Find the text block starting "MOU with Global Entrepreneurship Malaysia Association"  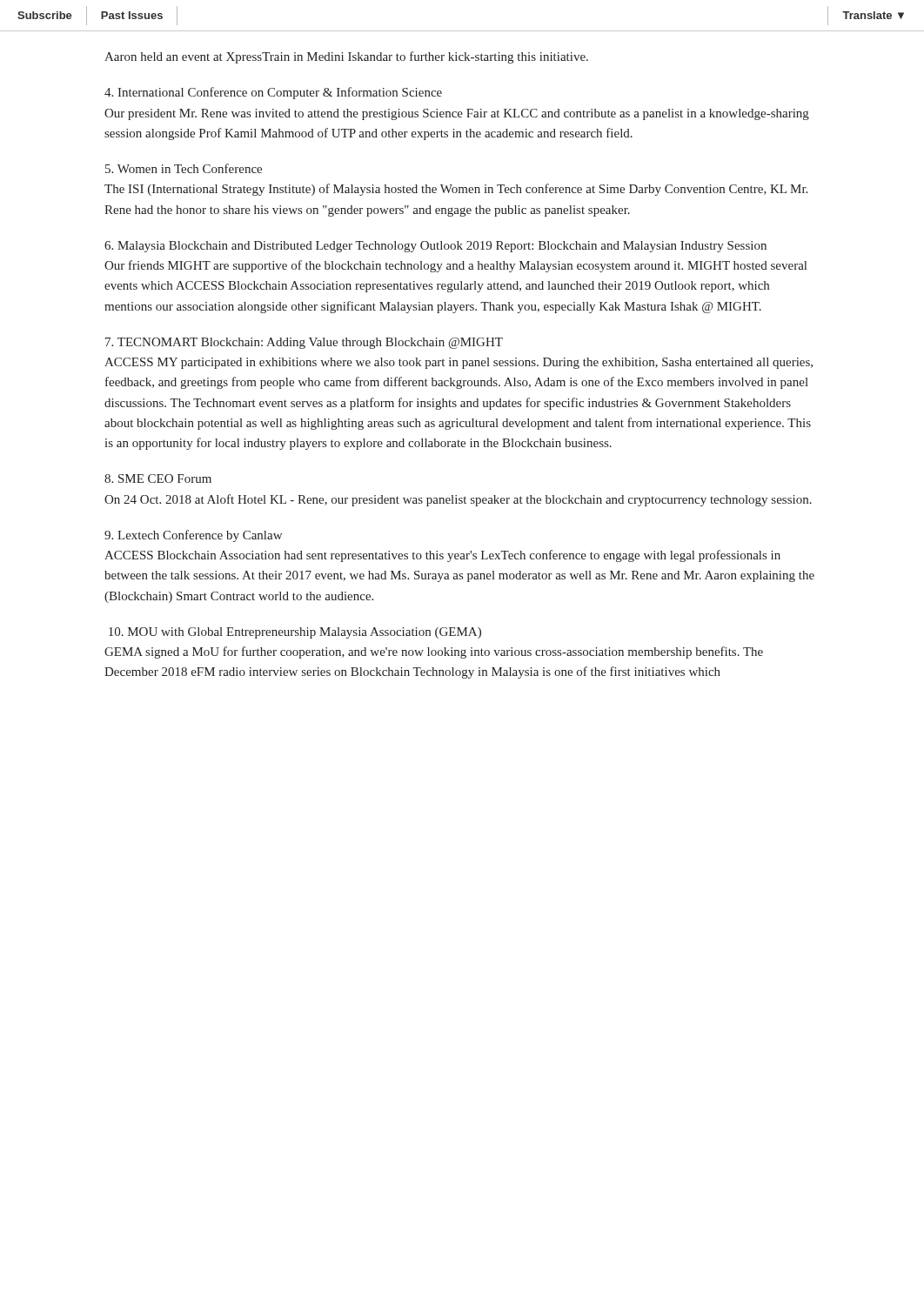(462, 652)
